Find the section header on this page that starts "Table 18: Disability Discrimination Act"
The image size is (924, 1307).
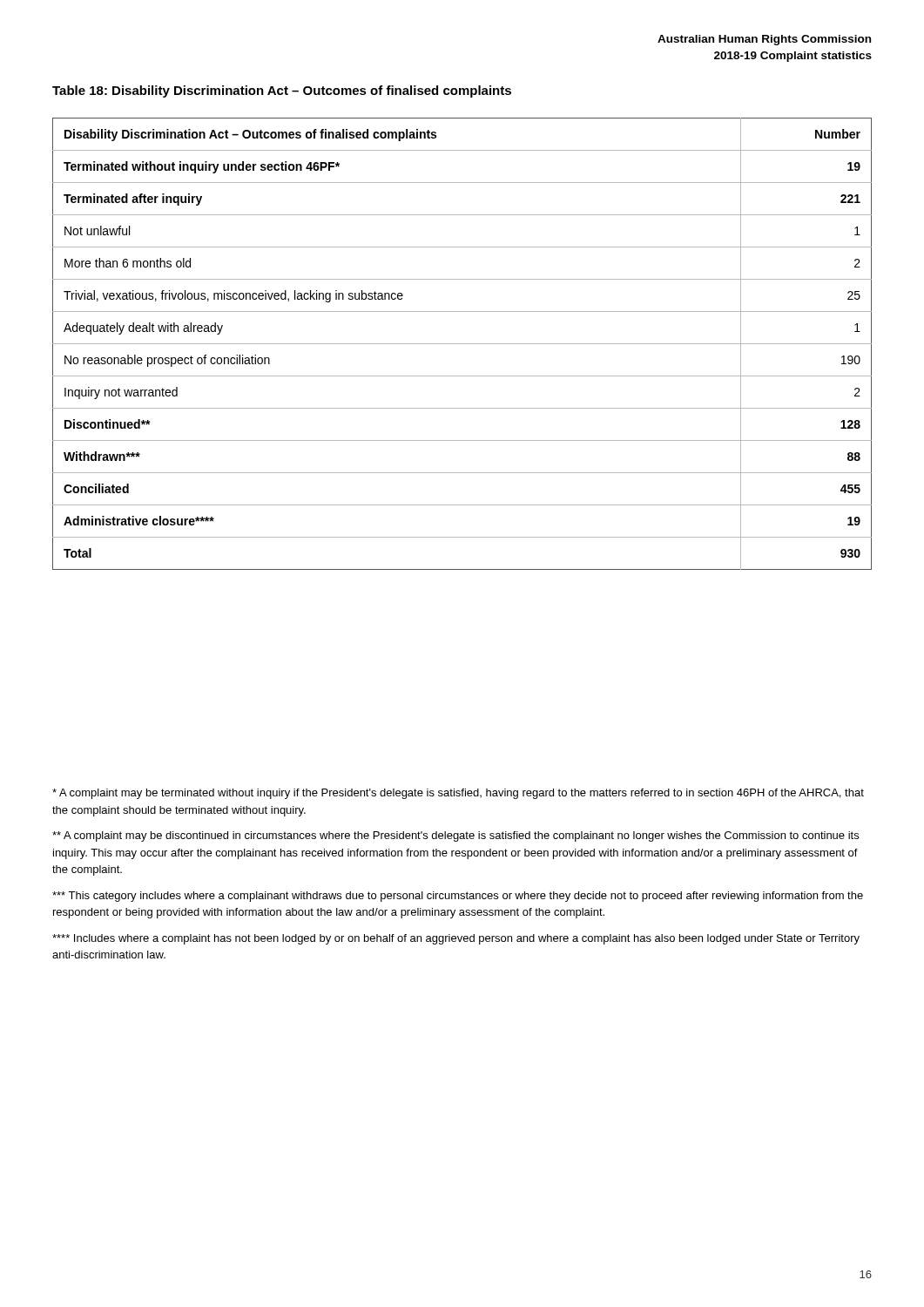click(x=462, y=90)
